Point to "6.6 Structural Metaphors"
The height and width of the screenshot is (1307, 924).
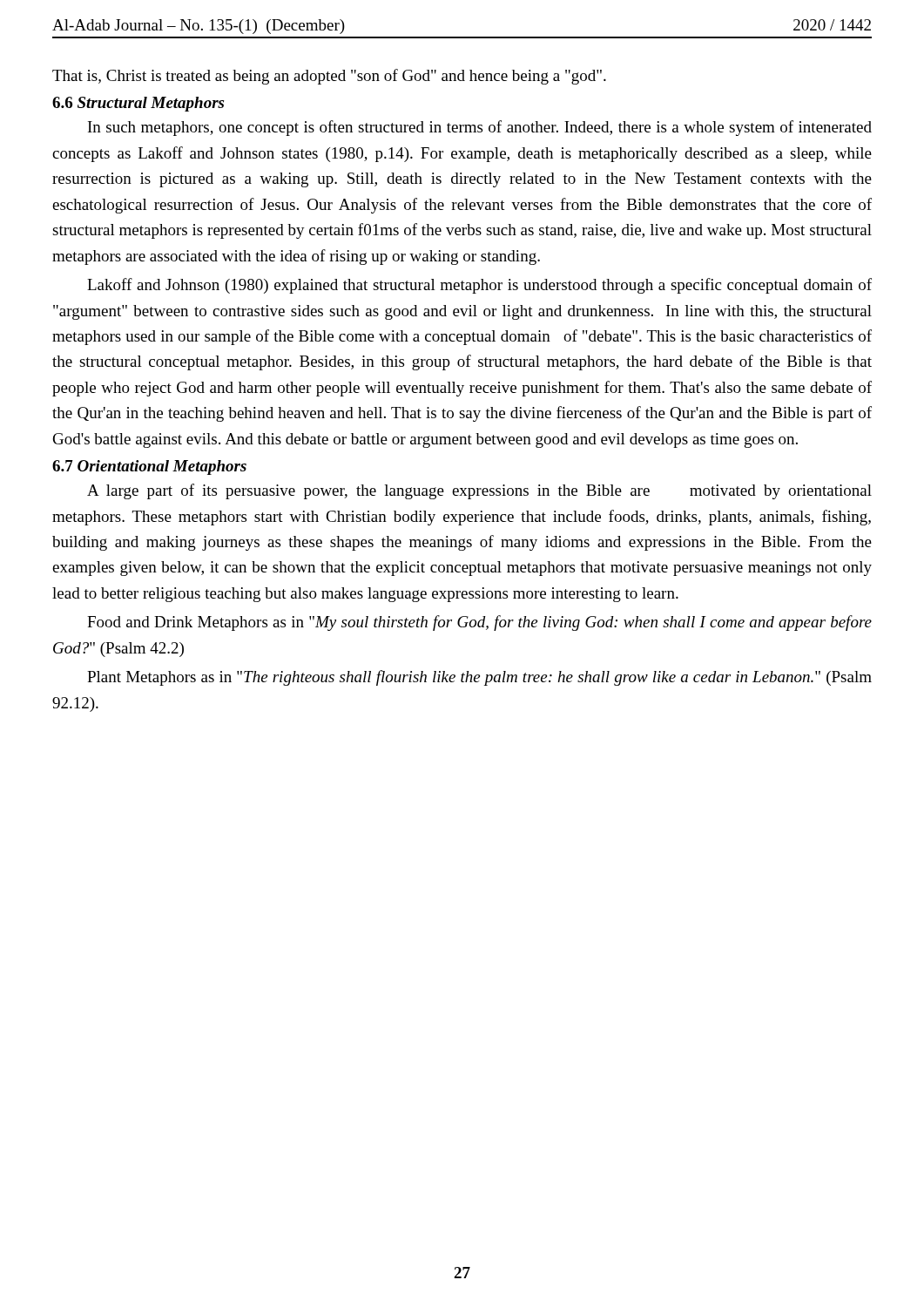139,103
